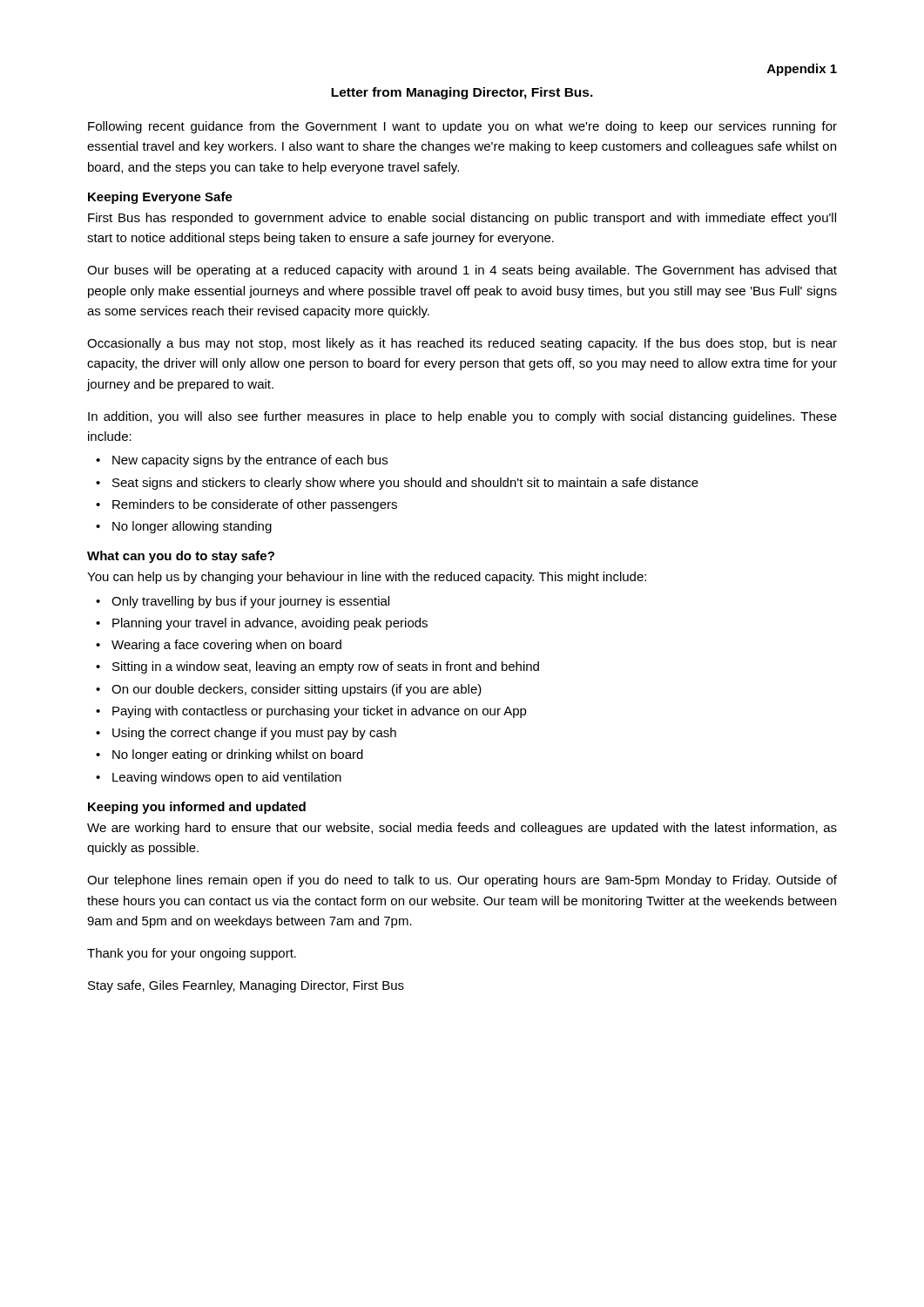Point to the element starting "Our buses will be operating at a"

point(462,290)
